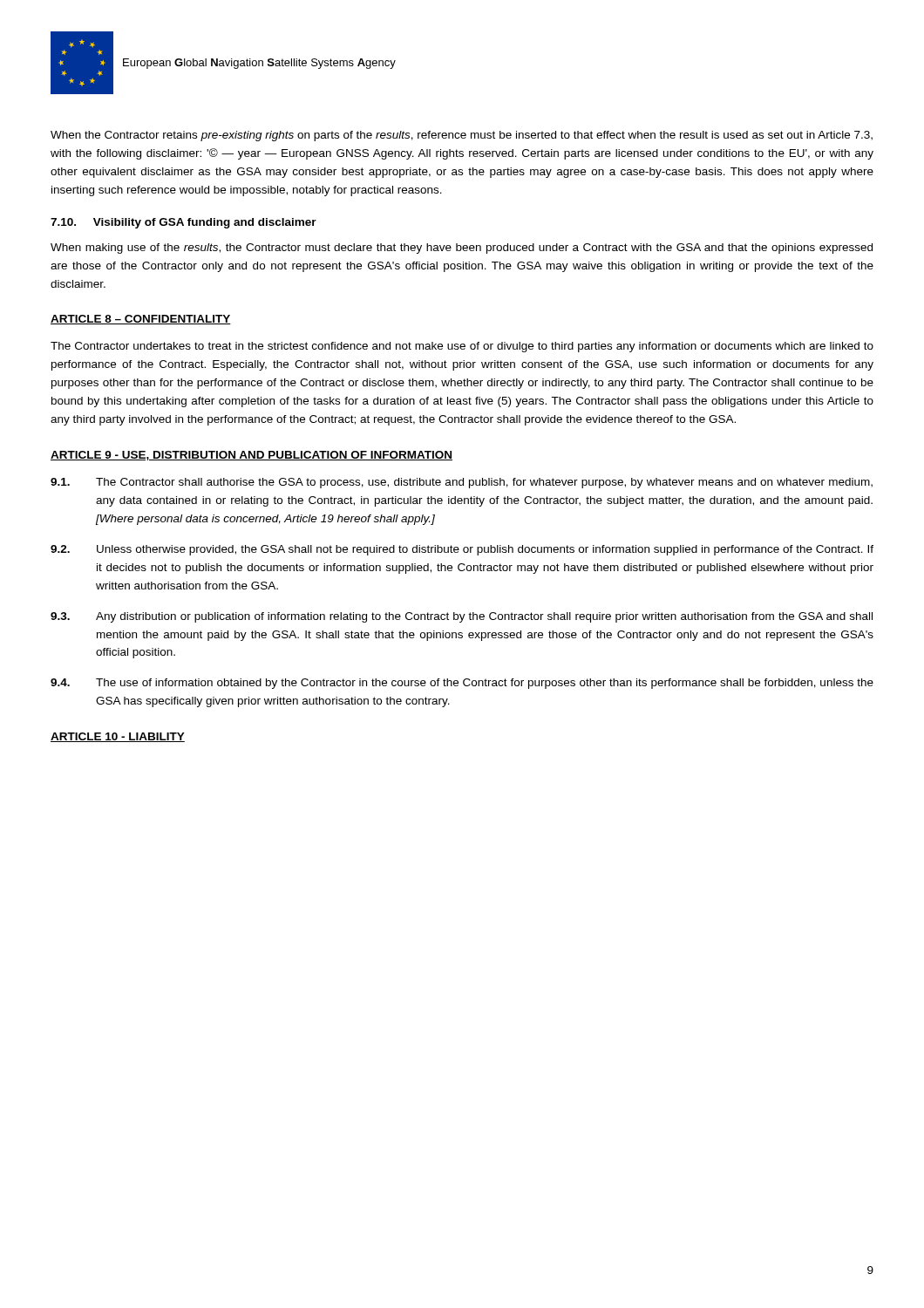Screen dimensions: 1308x924
Task: Point to the section header beginning "ARTICLE 9 - USE, DISTRIBUTION AND PUBLICATION"
Action: [x=251, y=455]
